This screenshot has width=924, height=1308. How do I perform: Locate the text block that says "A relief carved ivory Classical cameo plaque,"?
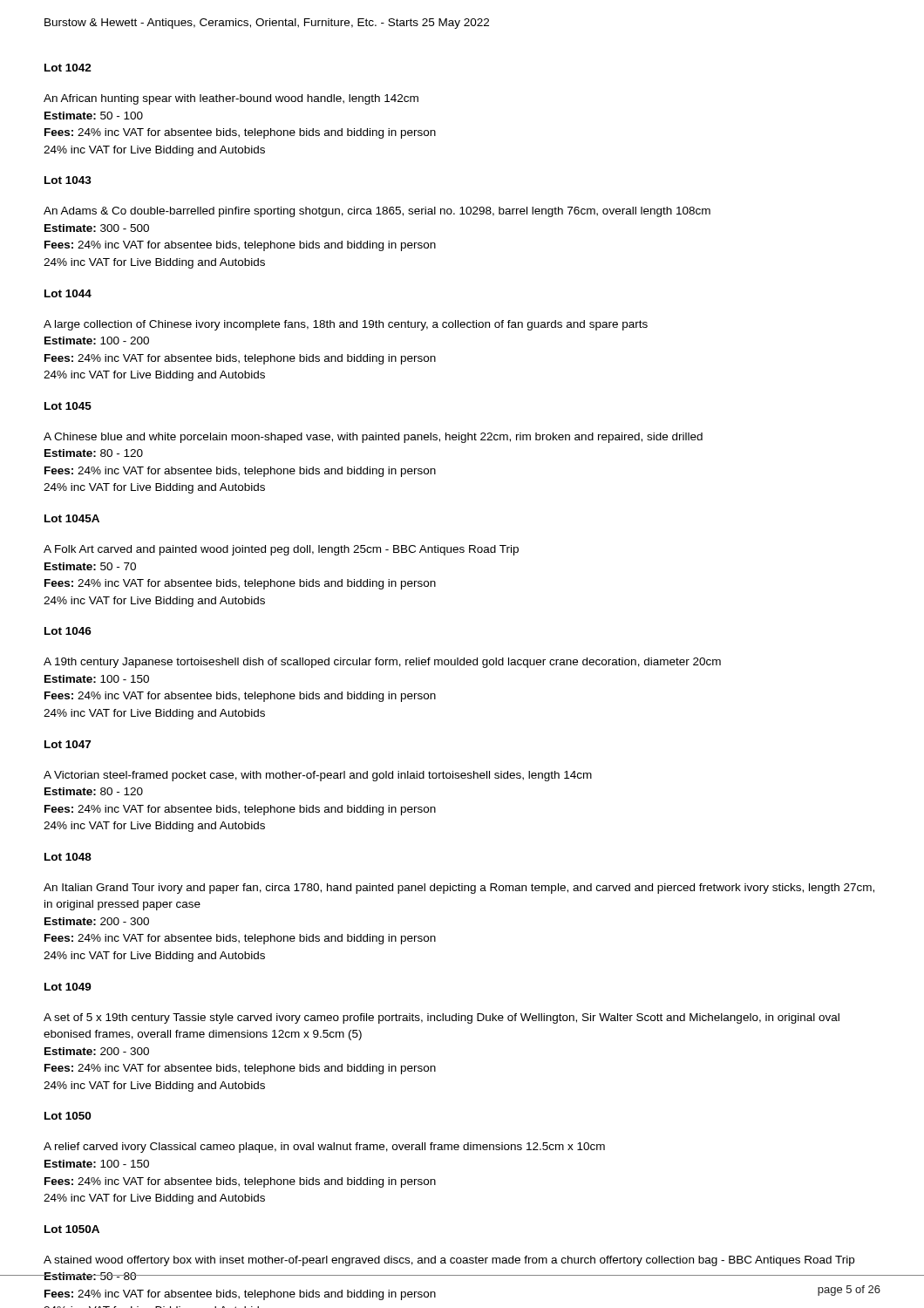(324, 1148)
